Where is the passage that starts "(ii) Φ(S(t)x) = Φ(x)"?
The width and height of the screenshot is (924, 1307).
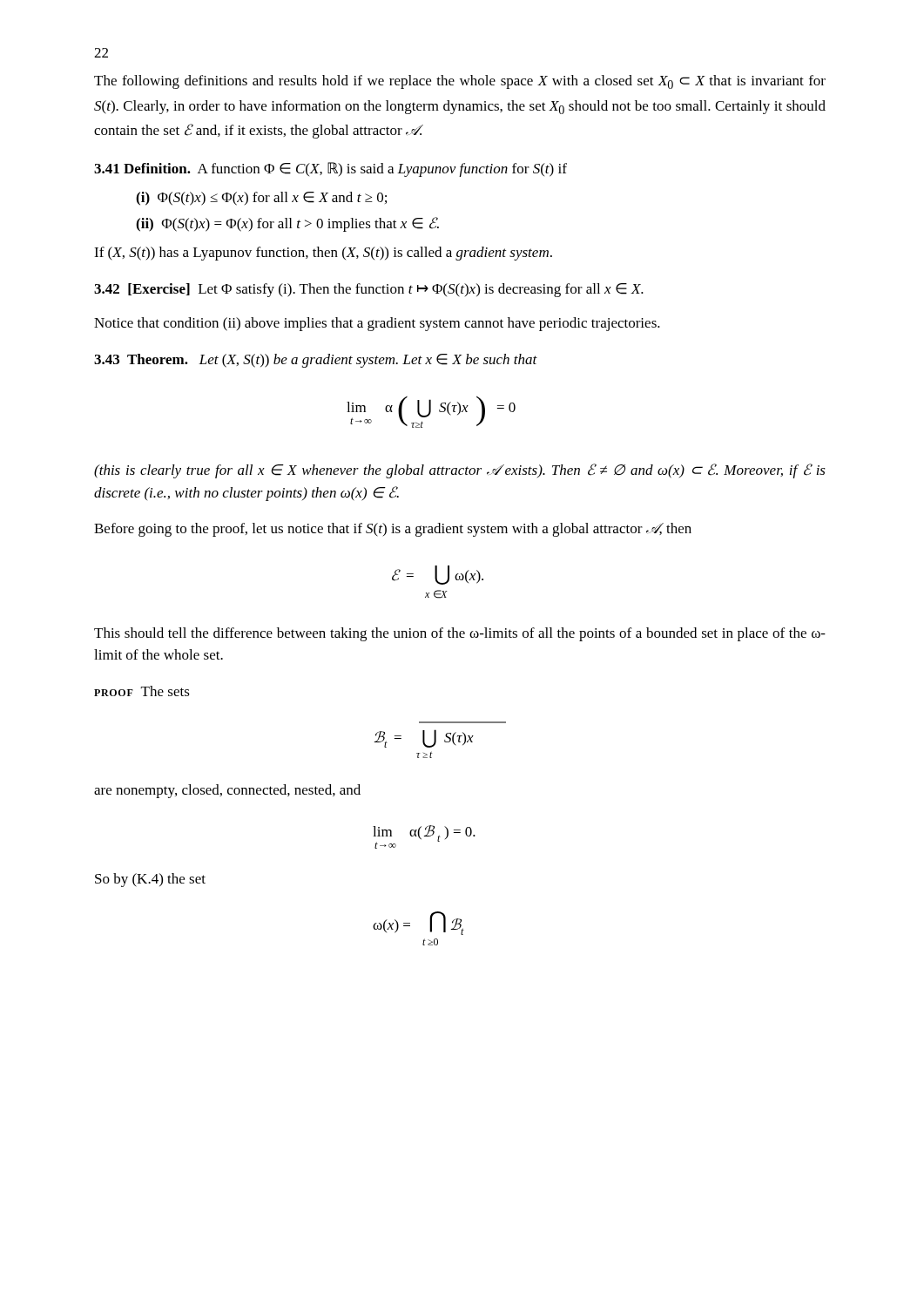click(288, 223)
